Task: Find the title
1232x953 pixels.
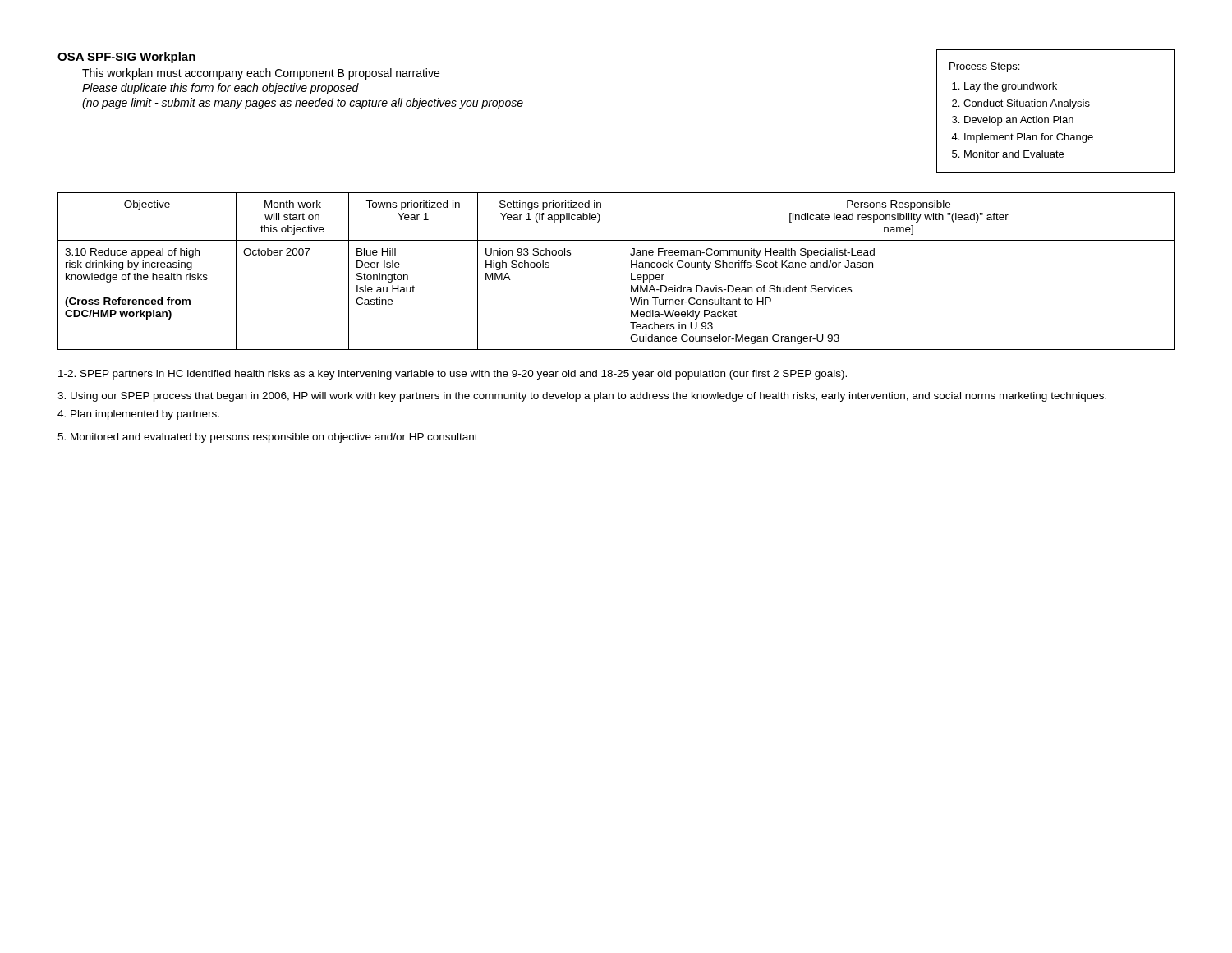Action: [127, 56]
